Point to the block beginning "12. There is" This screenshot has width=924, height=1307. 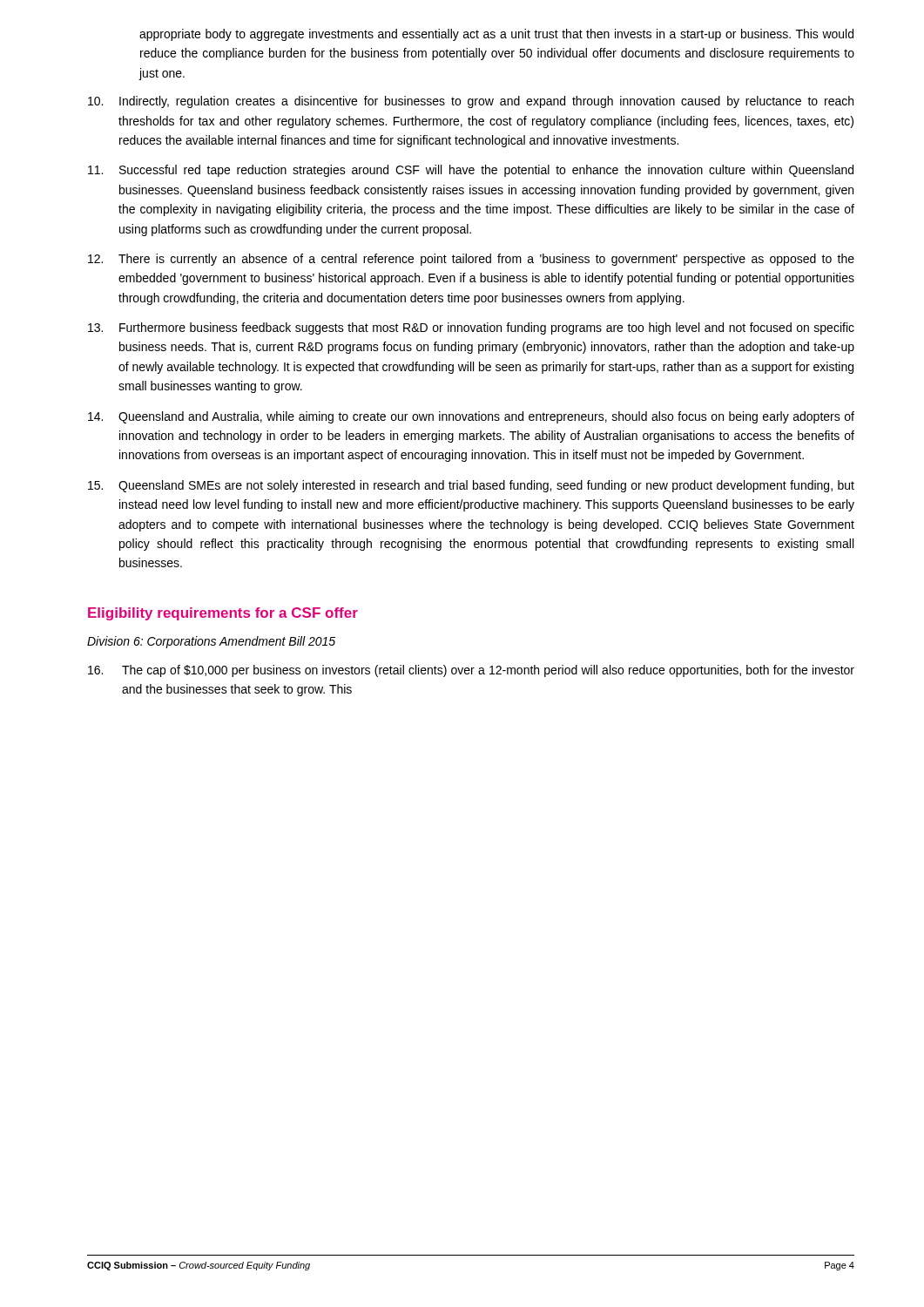click(471, 278)
